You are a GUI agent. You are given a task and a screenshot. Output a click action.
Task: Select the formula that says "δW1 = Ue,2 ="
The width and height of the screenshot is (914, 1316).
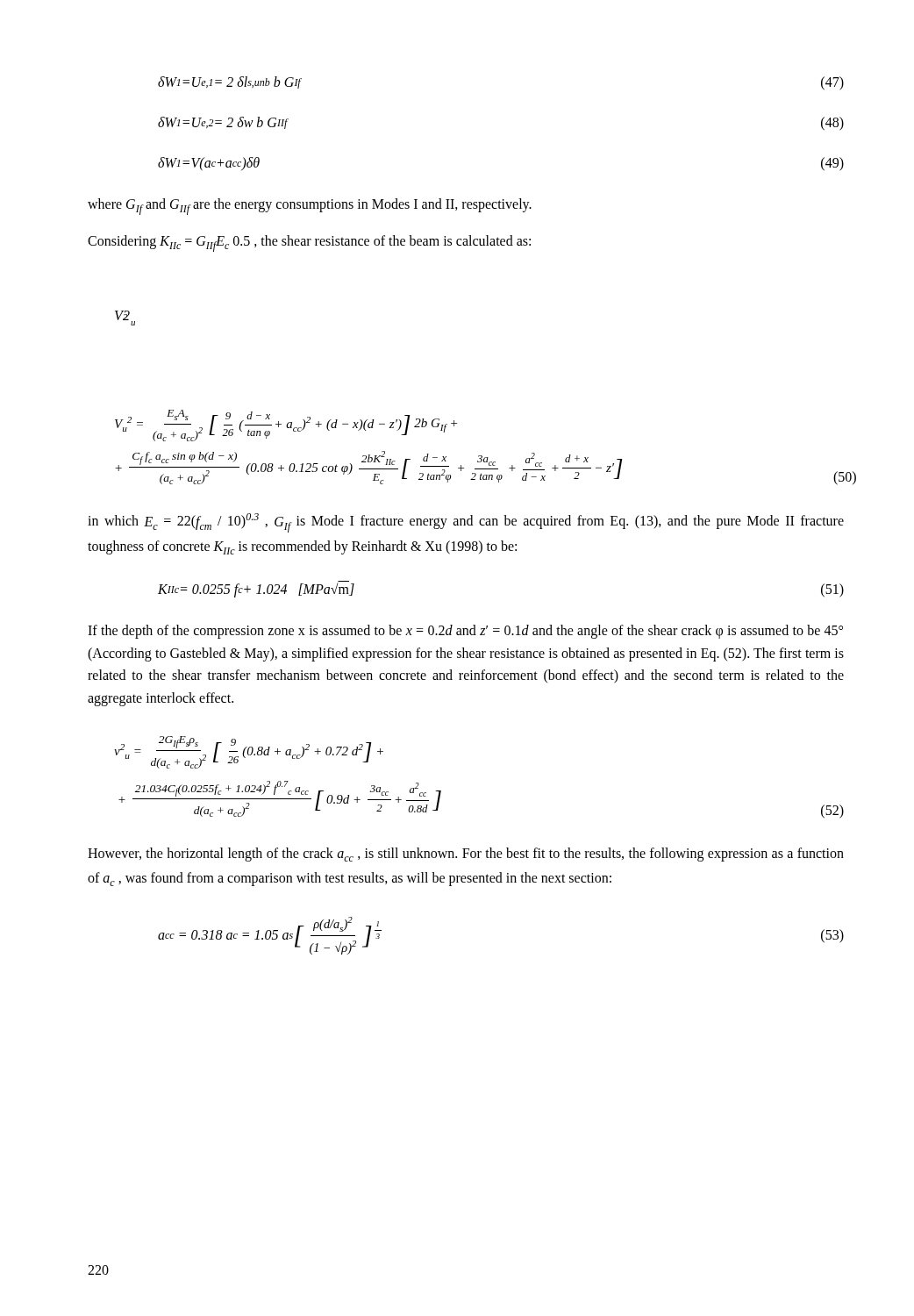coord(230,123)
